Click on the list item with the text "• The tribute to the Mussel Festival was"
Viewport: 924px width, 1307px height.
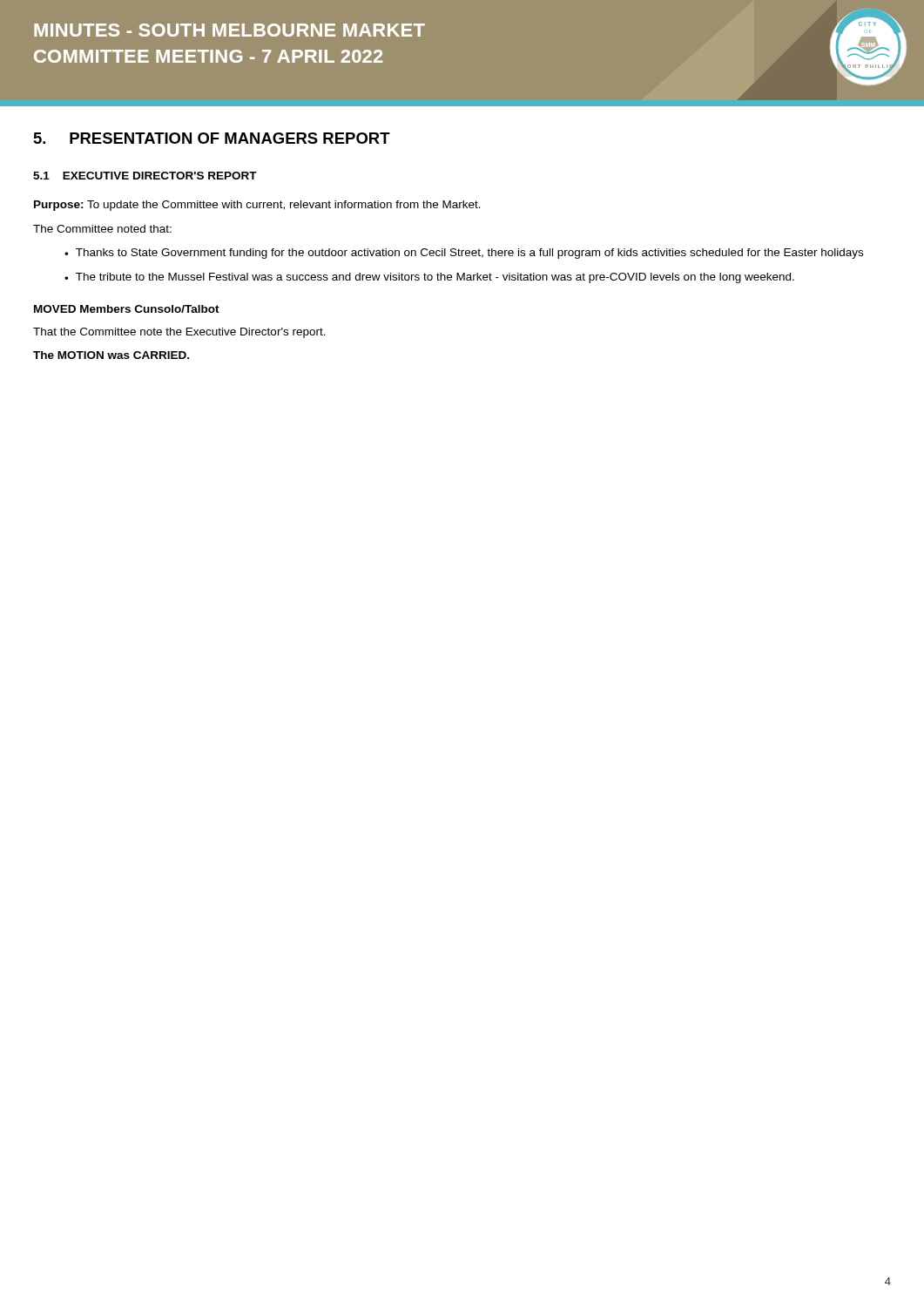pos(430,277)
